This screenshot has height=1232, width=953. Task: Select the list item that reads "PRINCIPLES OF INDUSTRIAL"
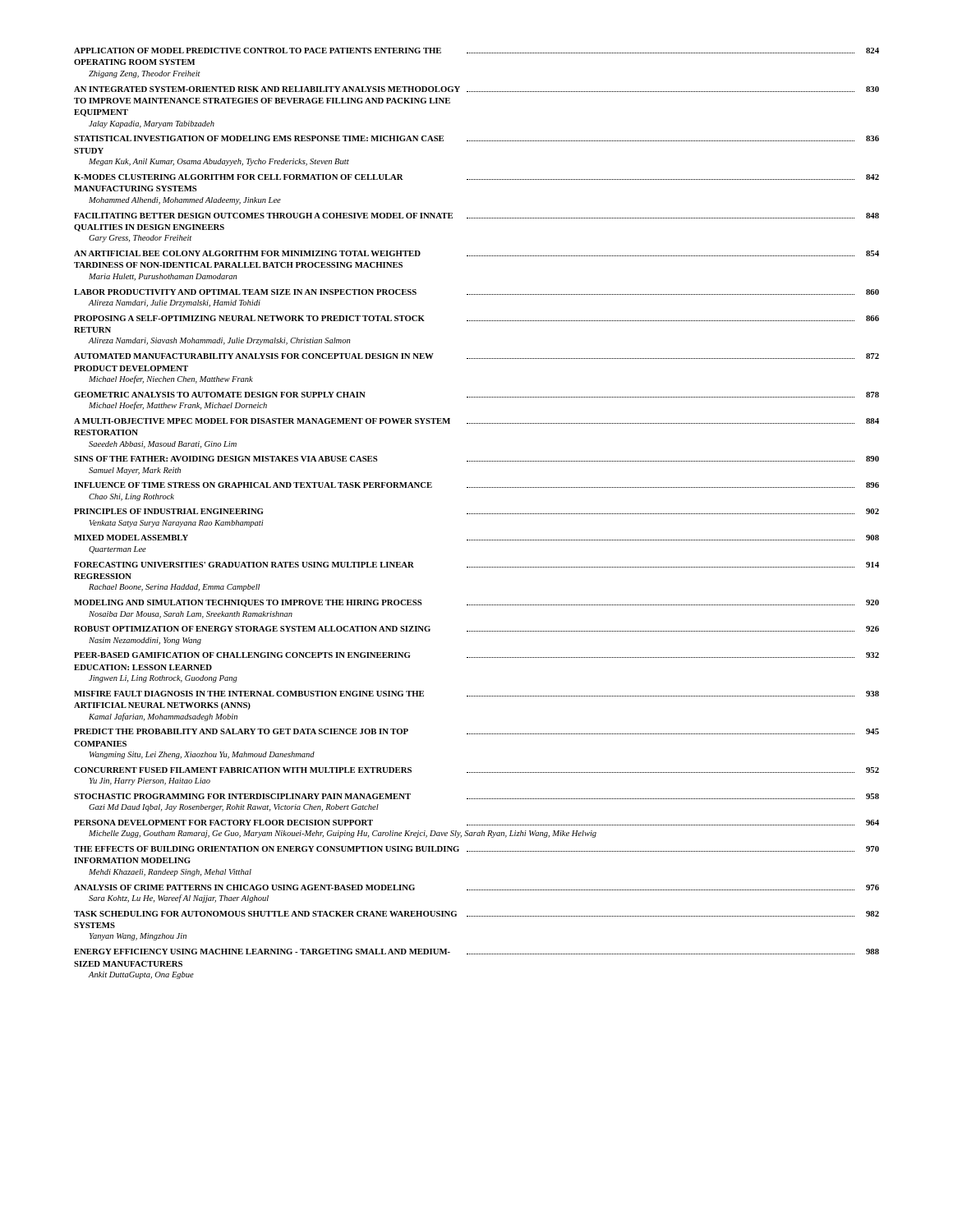[x=476, y=517]
